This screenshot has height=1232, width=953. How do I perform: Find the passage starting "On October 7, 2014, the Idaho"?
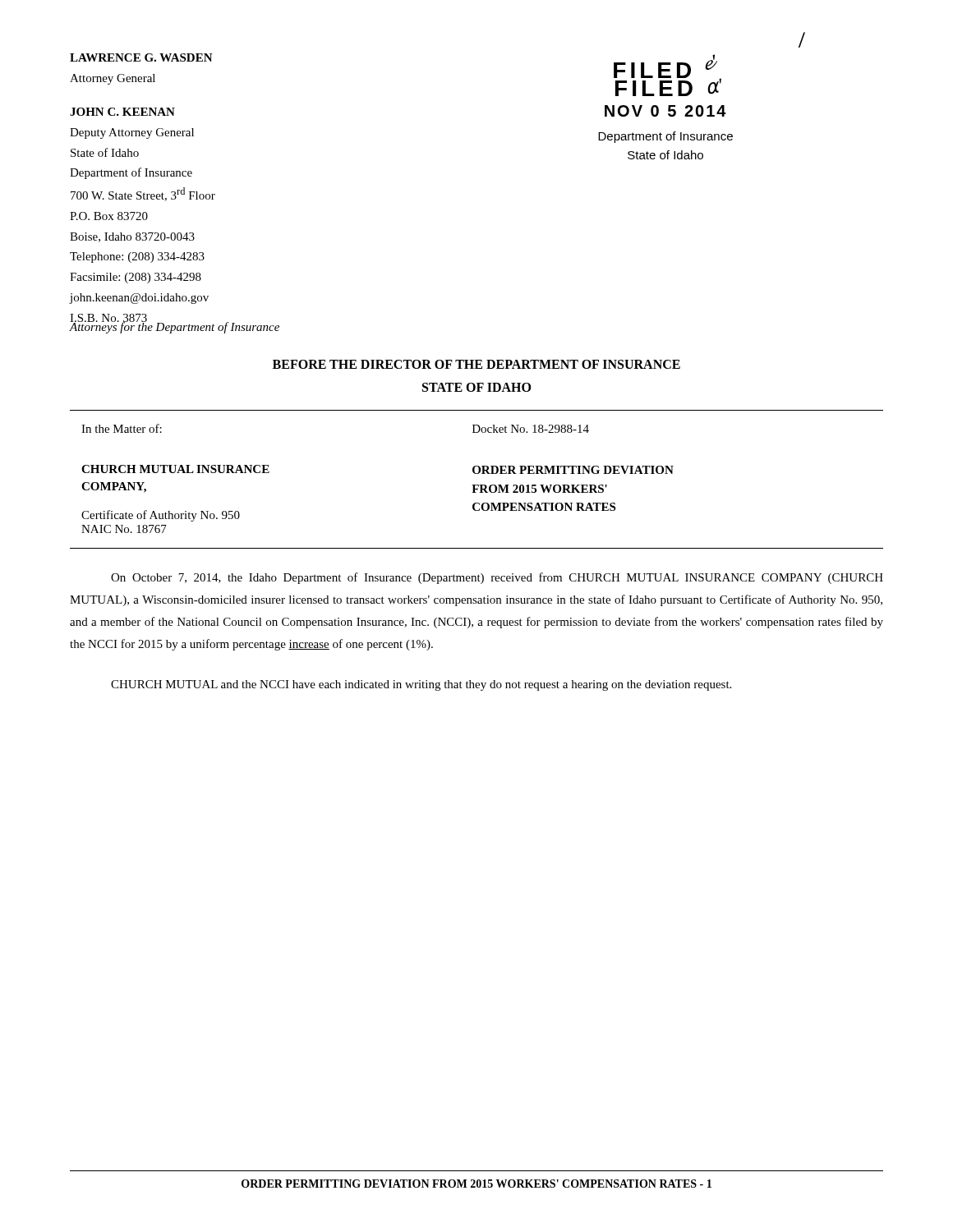click(x=476, y=611)
